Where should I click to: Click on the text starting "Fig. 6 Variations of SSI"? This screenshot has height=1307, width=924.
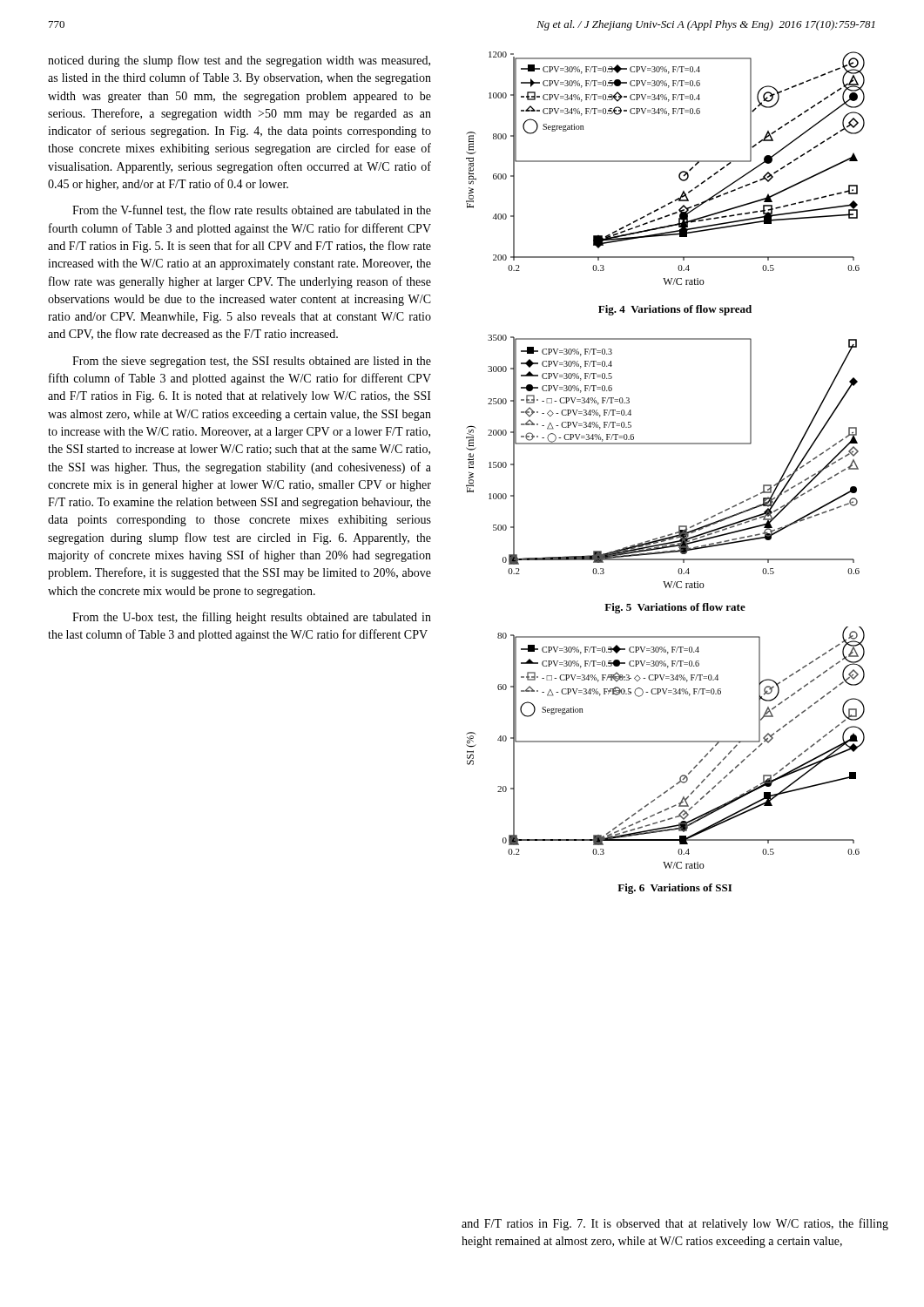pyautogui.click(x=675, y=887)
